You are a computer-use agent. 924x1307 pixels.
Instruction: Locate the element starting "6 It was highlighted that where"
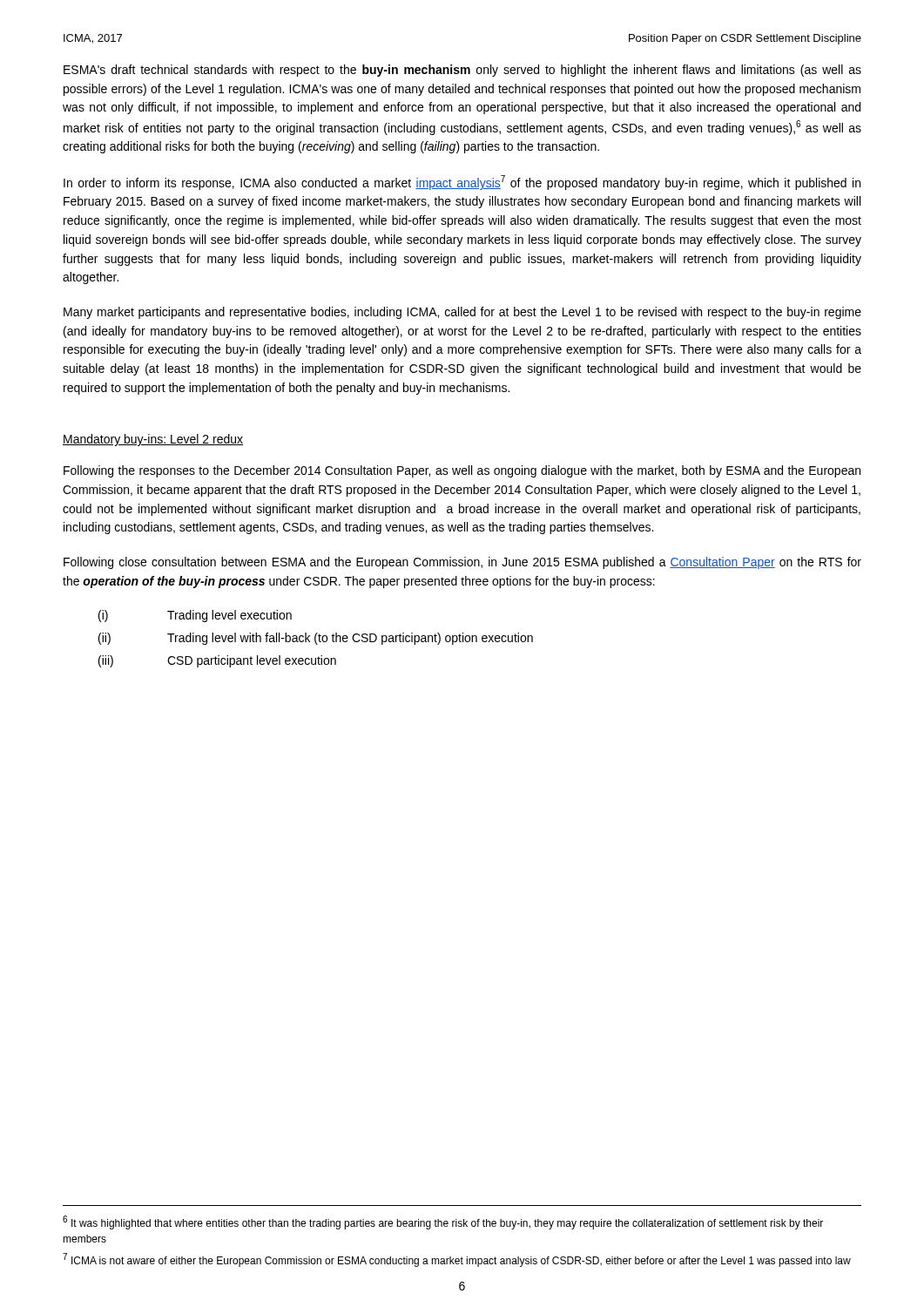tap(443, 1230)
